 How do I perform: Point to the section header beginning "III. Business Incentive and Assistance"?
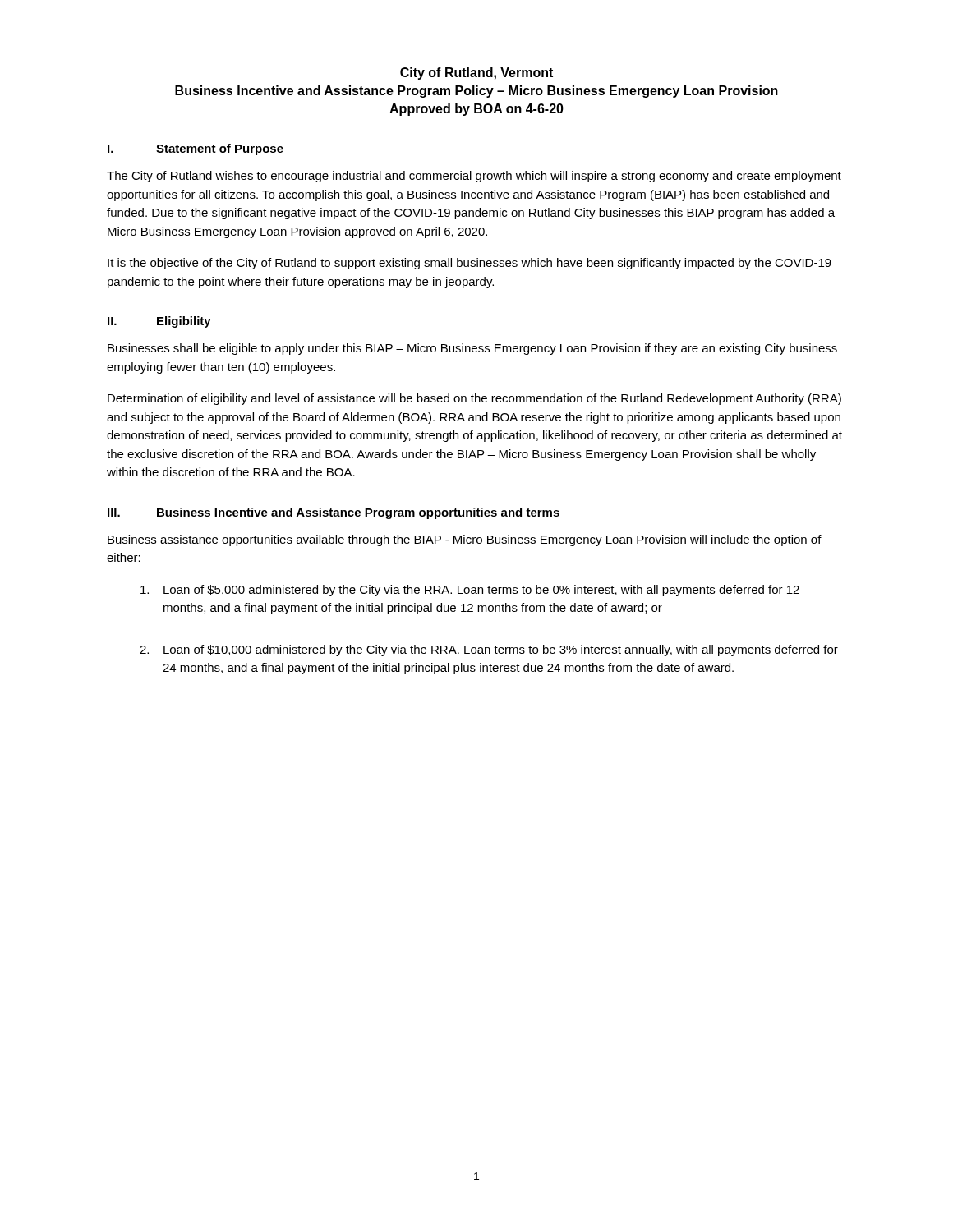pos(333,512)
